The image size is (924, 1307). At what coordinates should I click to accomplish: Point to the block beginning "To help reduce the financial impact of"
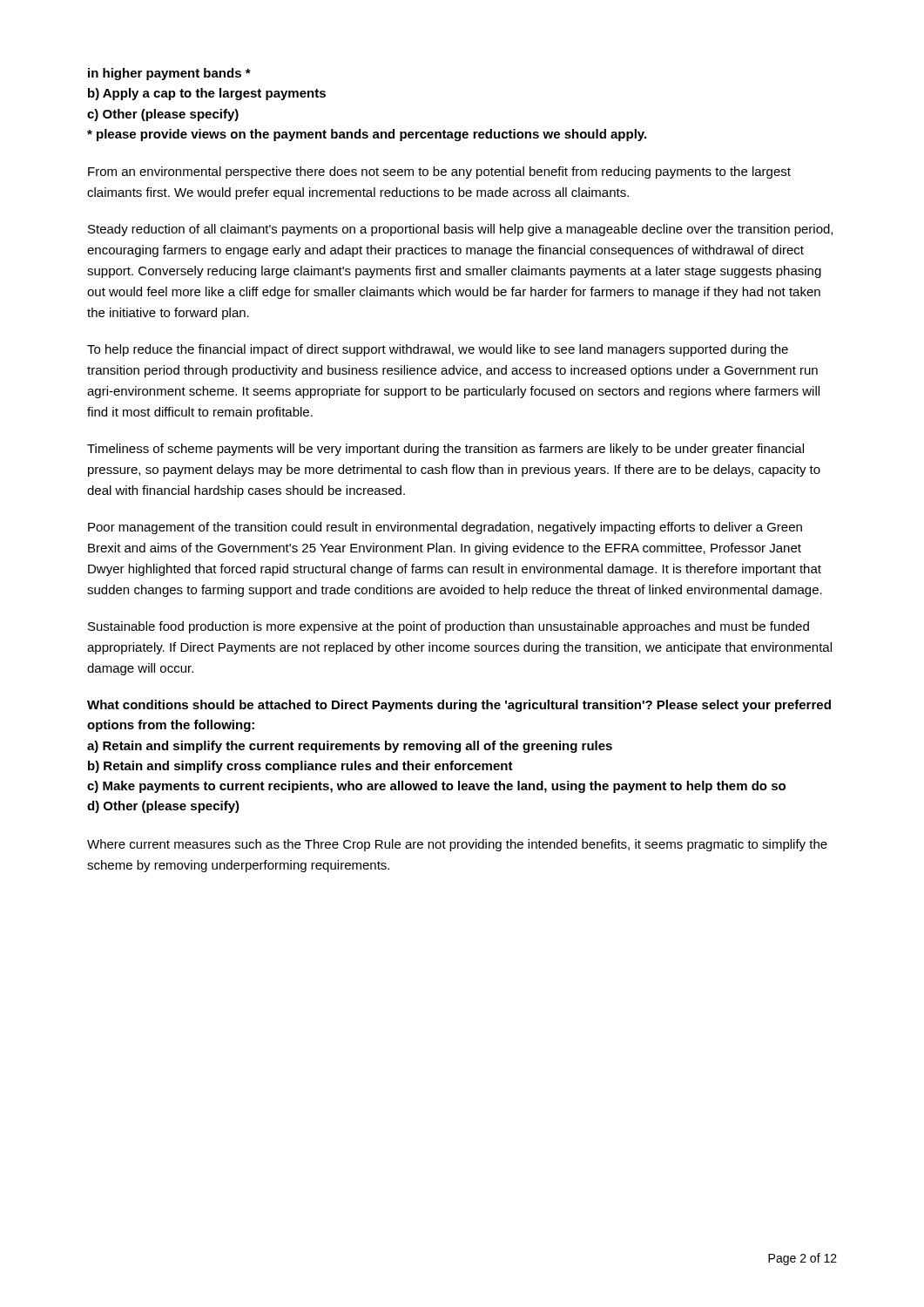pos(454,380)
